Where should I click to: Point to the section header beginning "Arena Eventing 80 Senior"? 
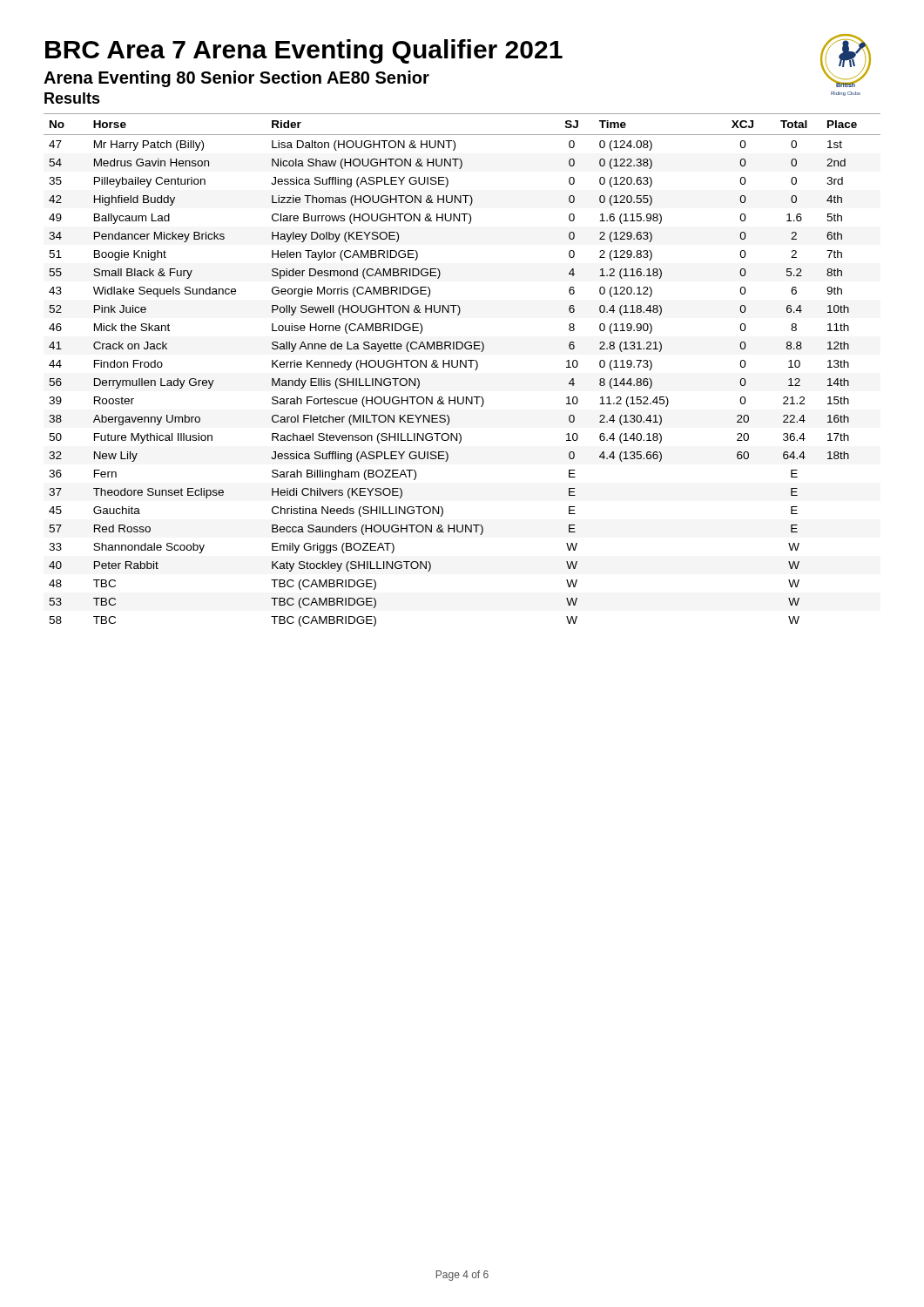[235, 77]
